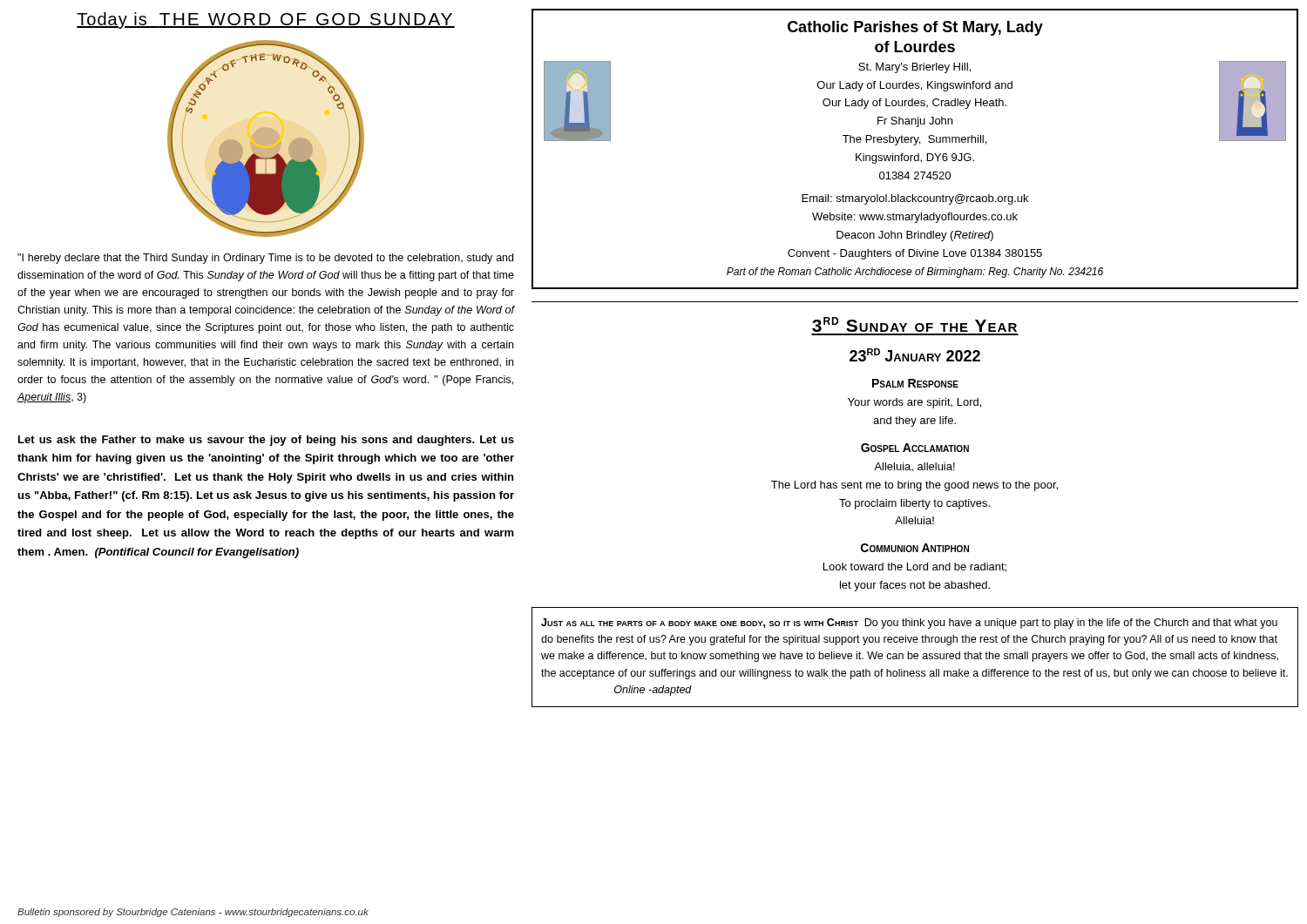
Task: Locate the text block that reads "Let us ask the"
Action: click(266, 495)
